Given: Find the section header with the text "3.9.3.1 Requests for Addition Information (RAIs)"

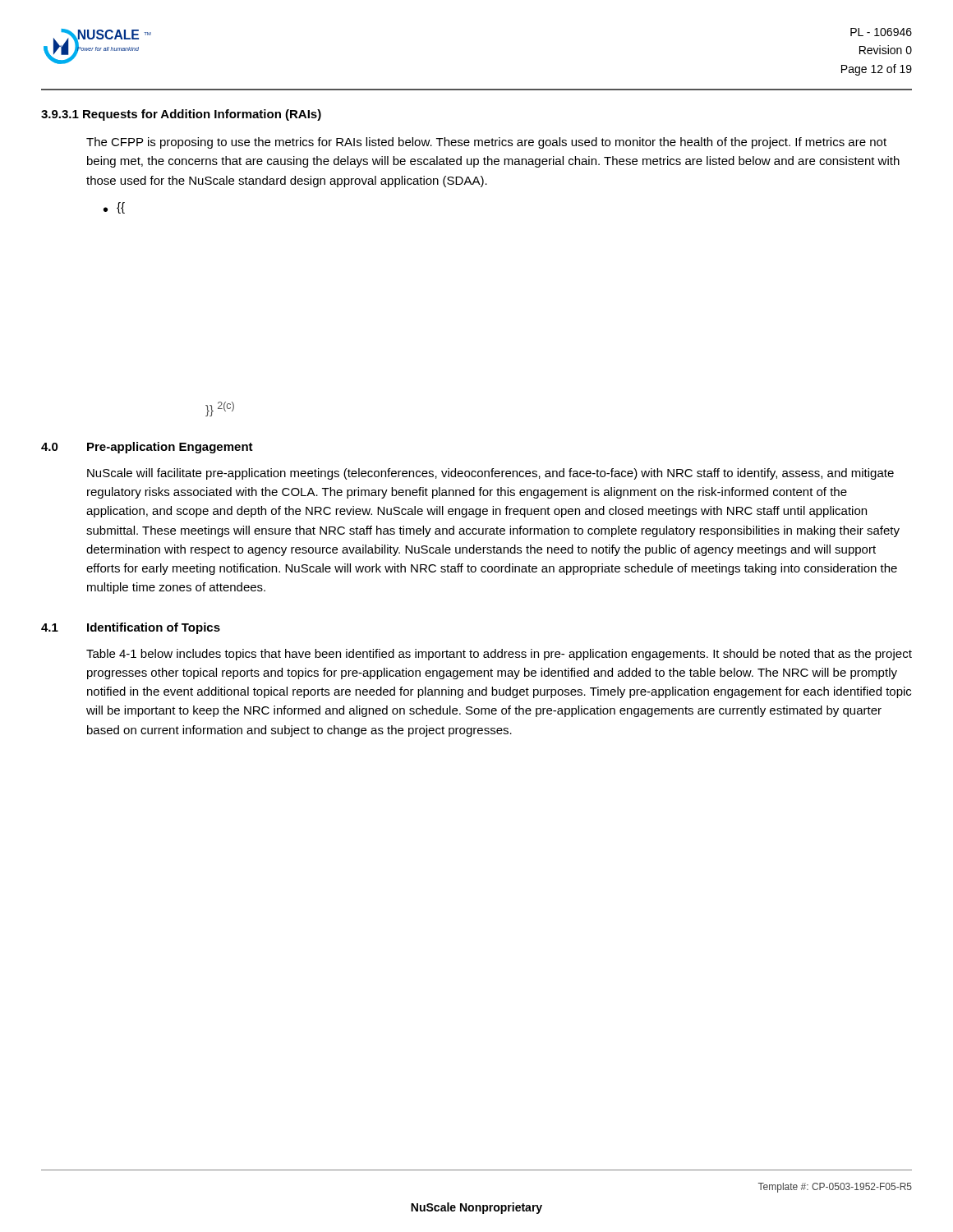Looking at the screenshot, I should [x=181, y=114].
